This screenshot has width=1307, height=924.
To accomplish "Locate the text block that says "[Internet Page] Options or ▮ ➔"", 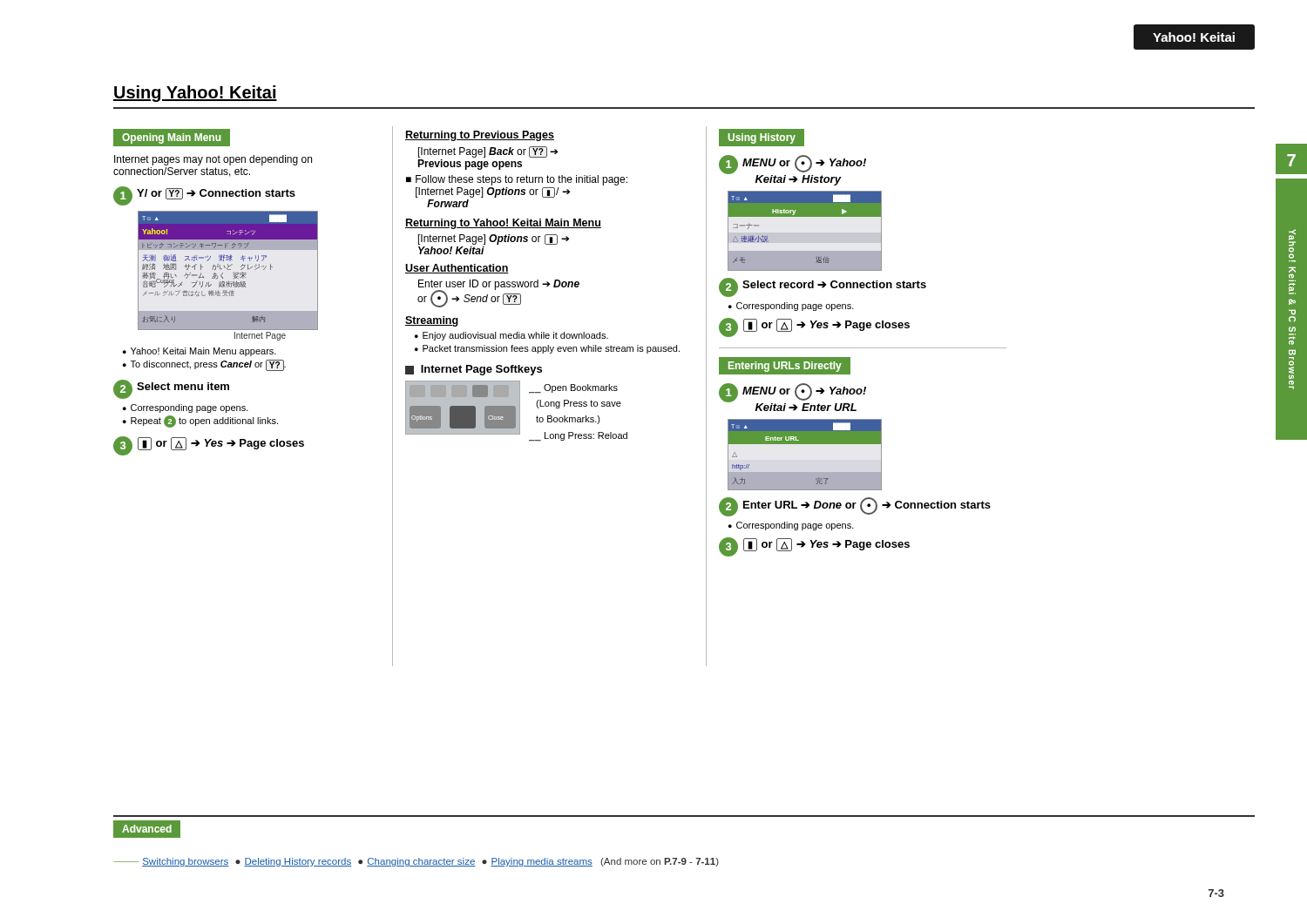I will tap(494, 245).
